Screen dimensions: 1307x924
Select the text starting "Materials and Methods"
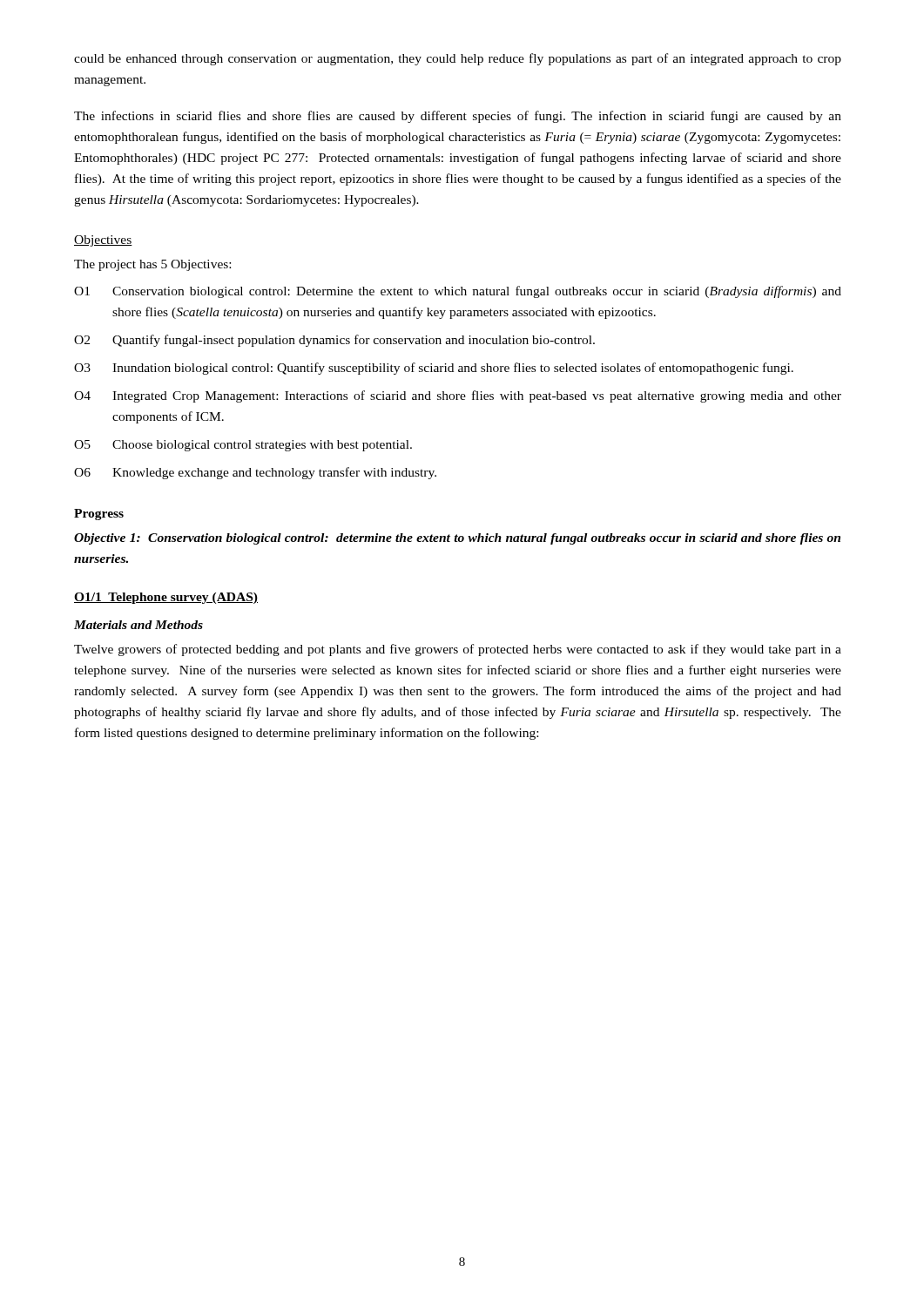(138, 625)
